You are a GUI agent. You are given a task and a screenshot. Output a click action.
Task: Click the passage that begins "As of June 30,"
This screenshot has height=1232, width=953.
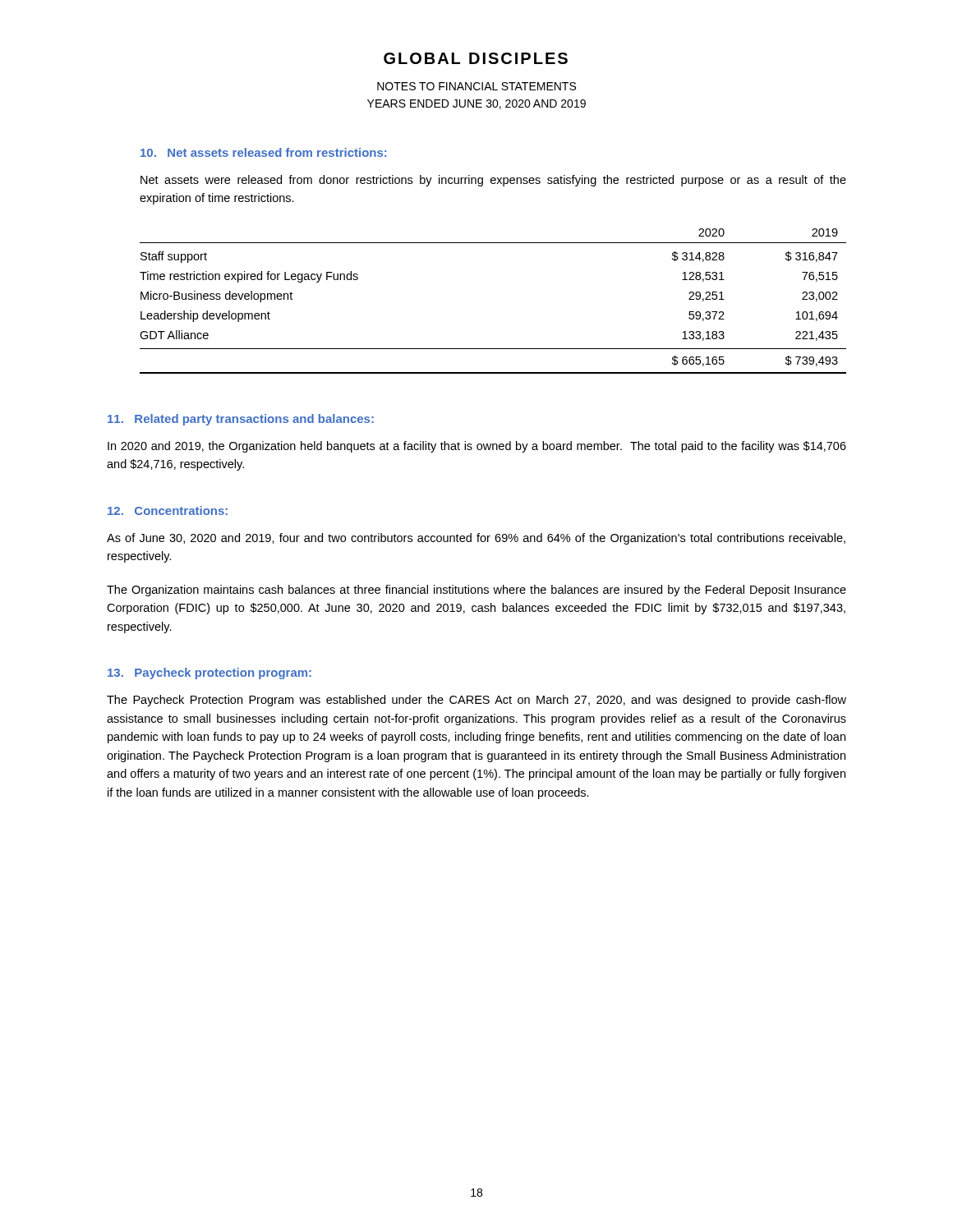click(476, 547)
